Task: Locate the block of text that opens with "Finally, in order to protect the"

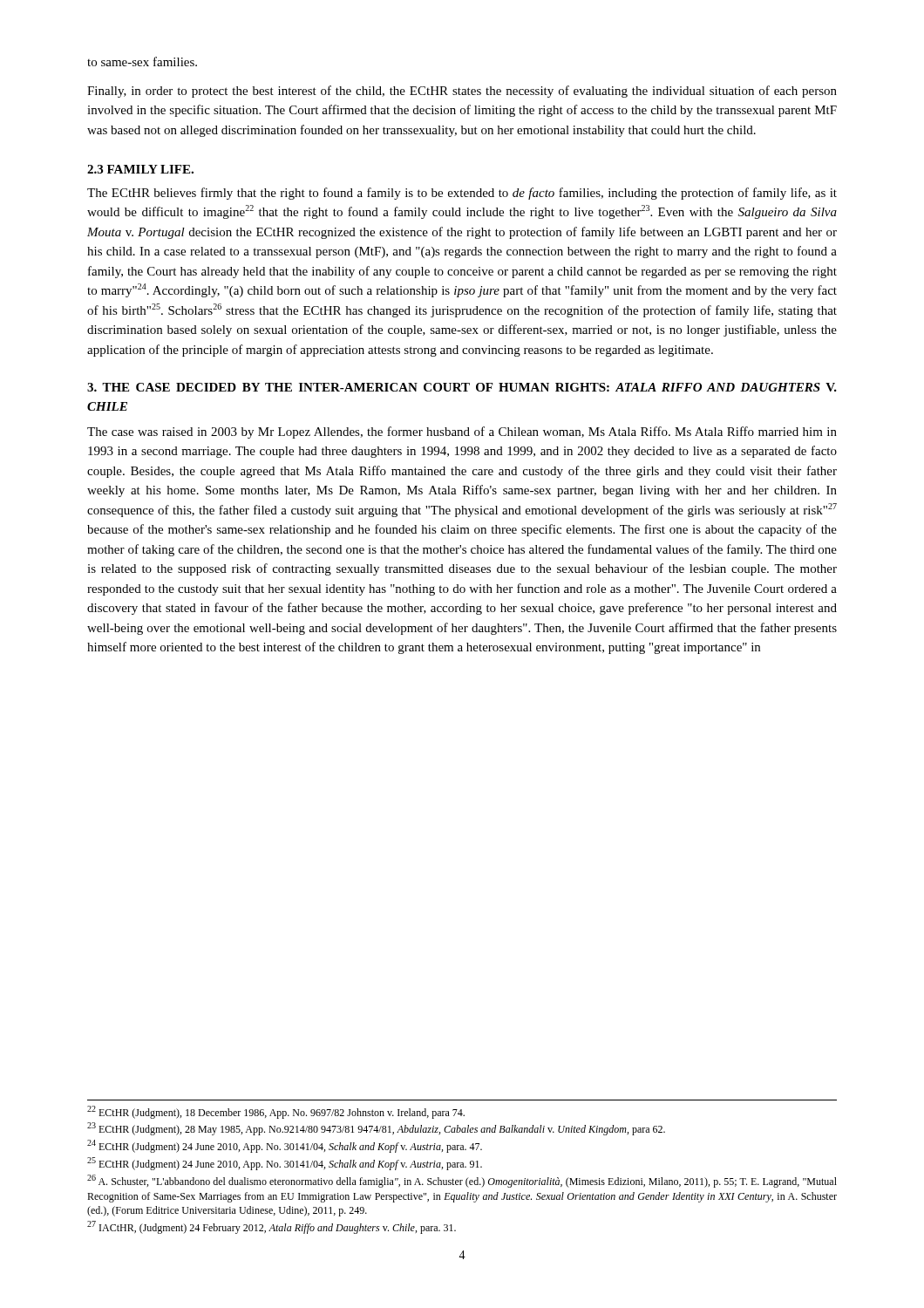Action: tap(462, 110)
